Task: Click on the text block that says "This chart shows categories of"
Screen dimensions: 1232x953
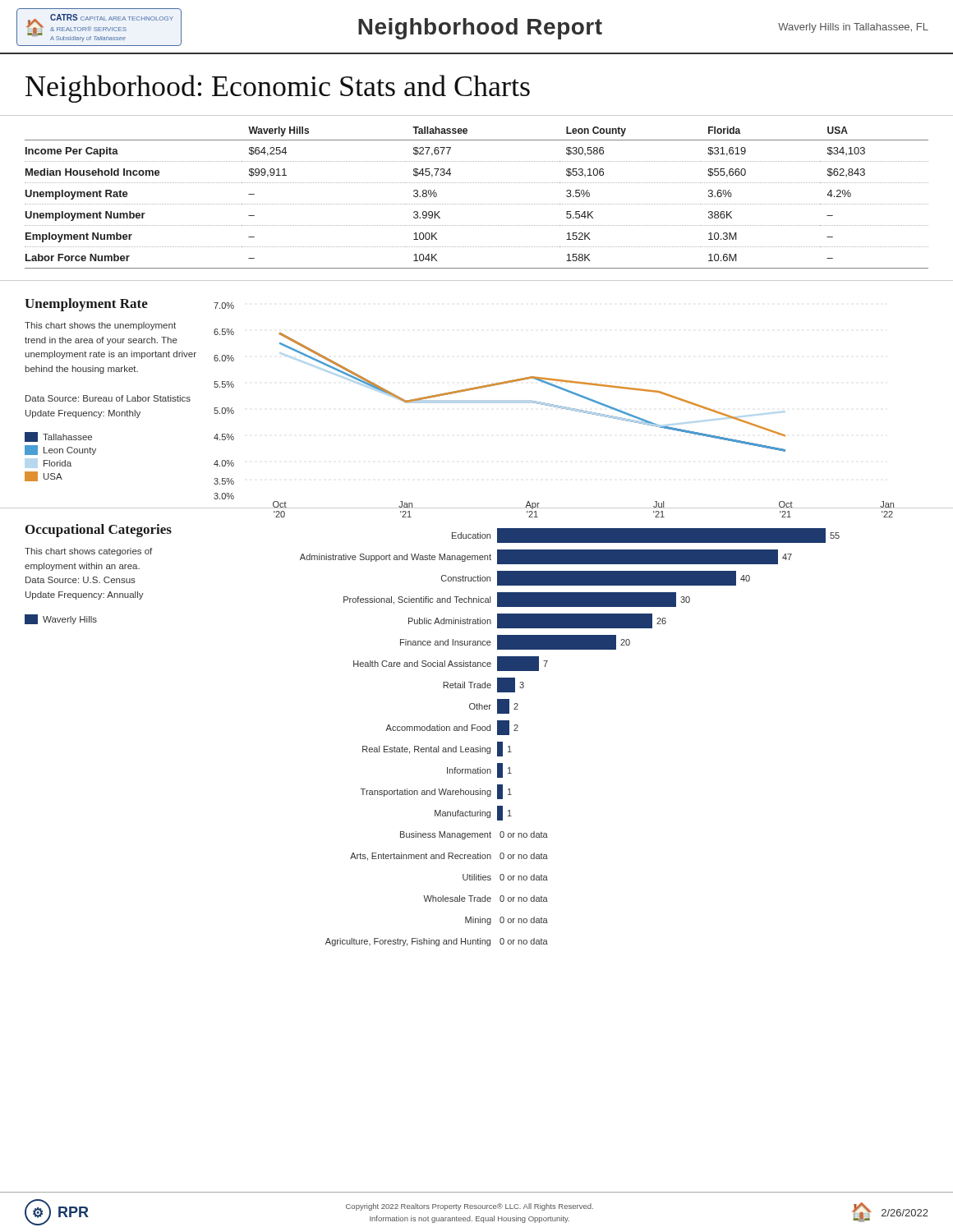Action: pos(88,573)
